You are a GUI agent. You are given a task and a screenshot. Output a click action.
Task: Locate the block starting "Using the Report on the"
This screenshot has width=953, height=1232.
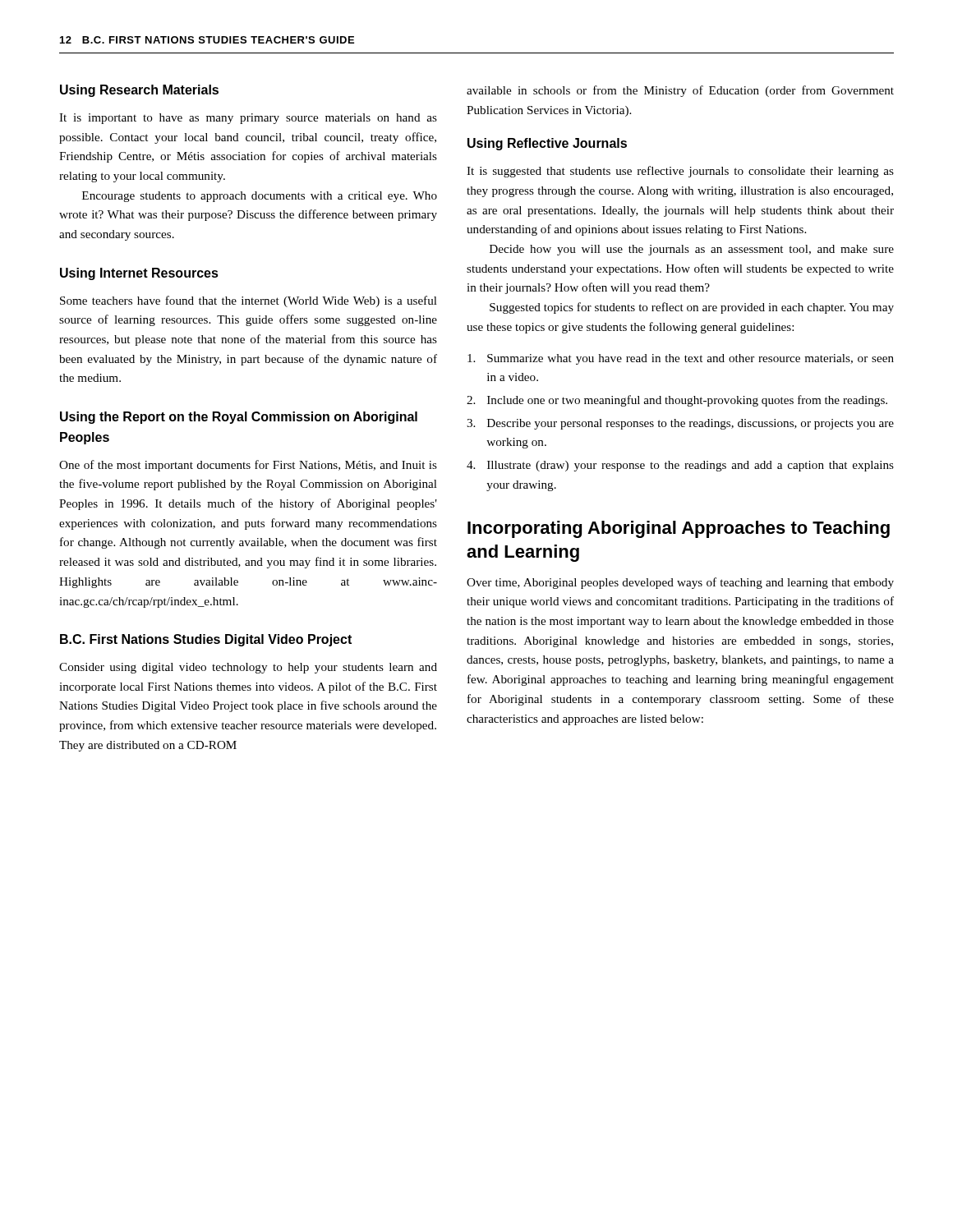coord(239,427)
